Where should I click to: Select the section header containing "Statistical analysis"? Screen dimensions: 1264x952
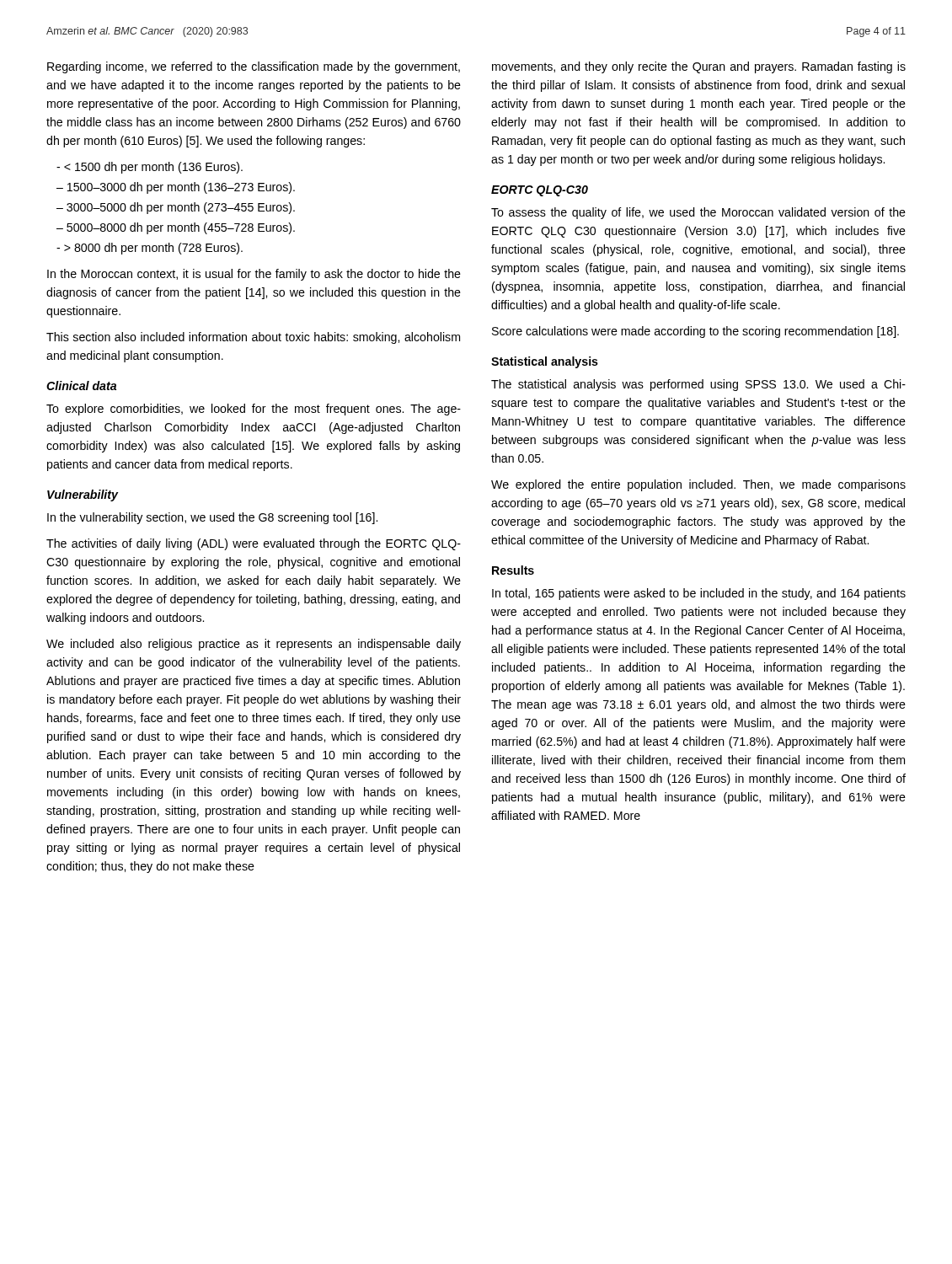[x=545, y=362]
